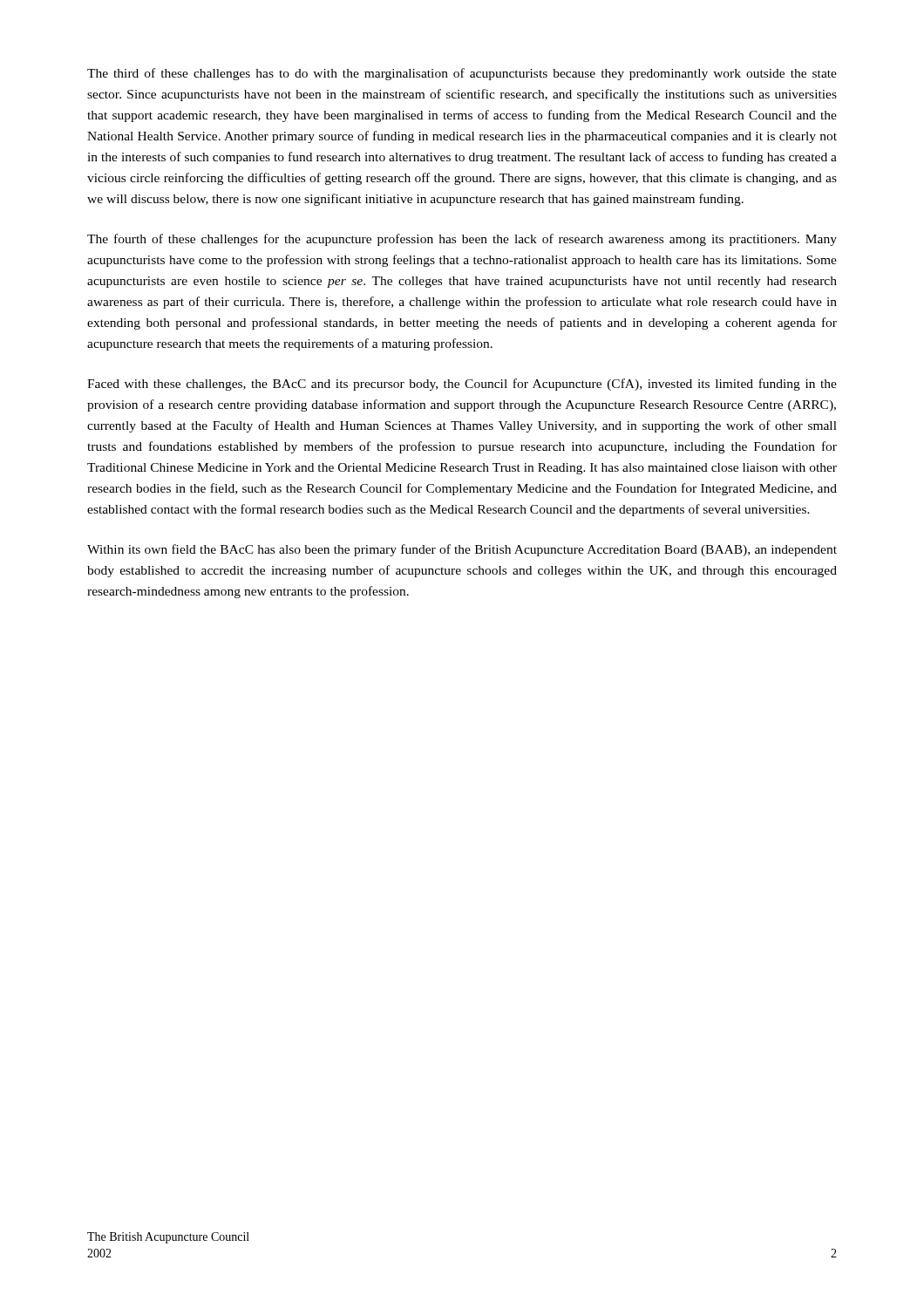Image resolution: width=924 pixels, height=1308 pixels.
Task: Locate the block of text that opens with "Within its own field the"
Action: tap(462, 570)
